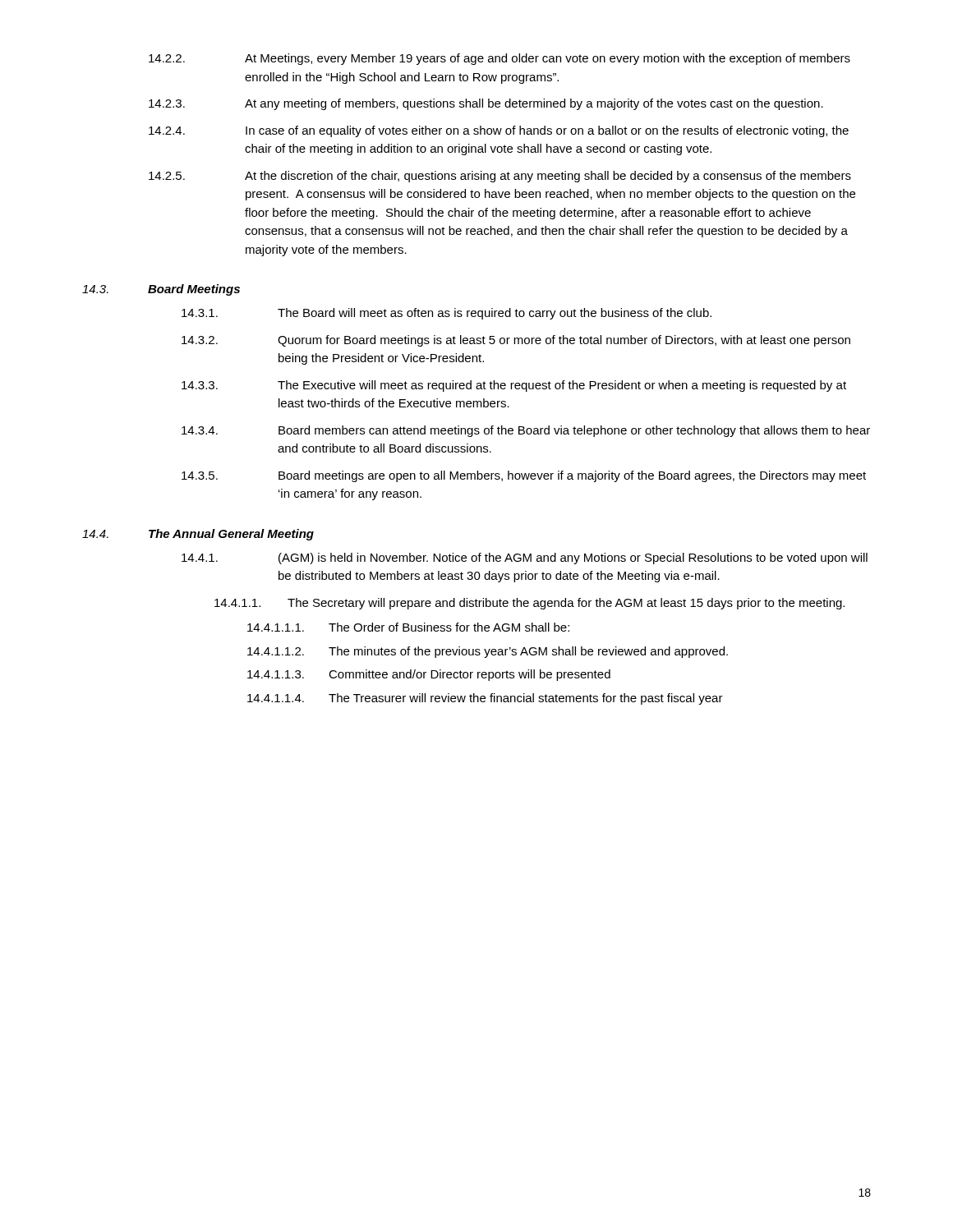Navigate to the text block starting "14.4.1.1.3. Committee and/or Director reports will"
This screenshot has height=1232, width=953.
559,675
